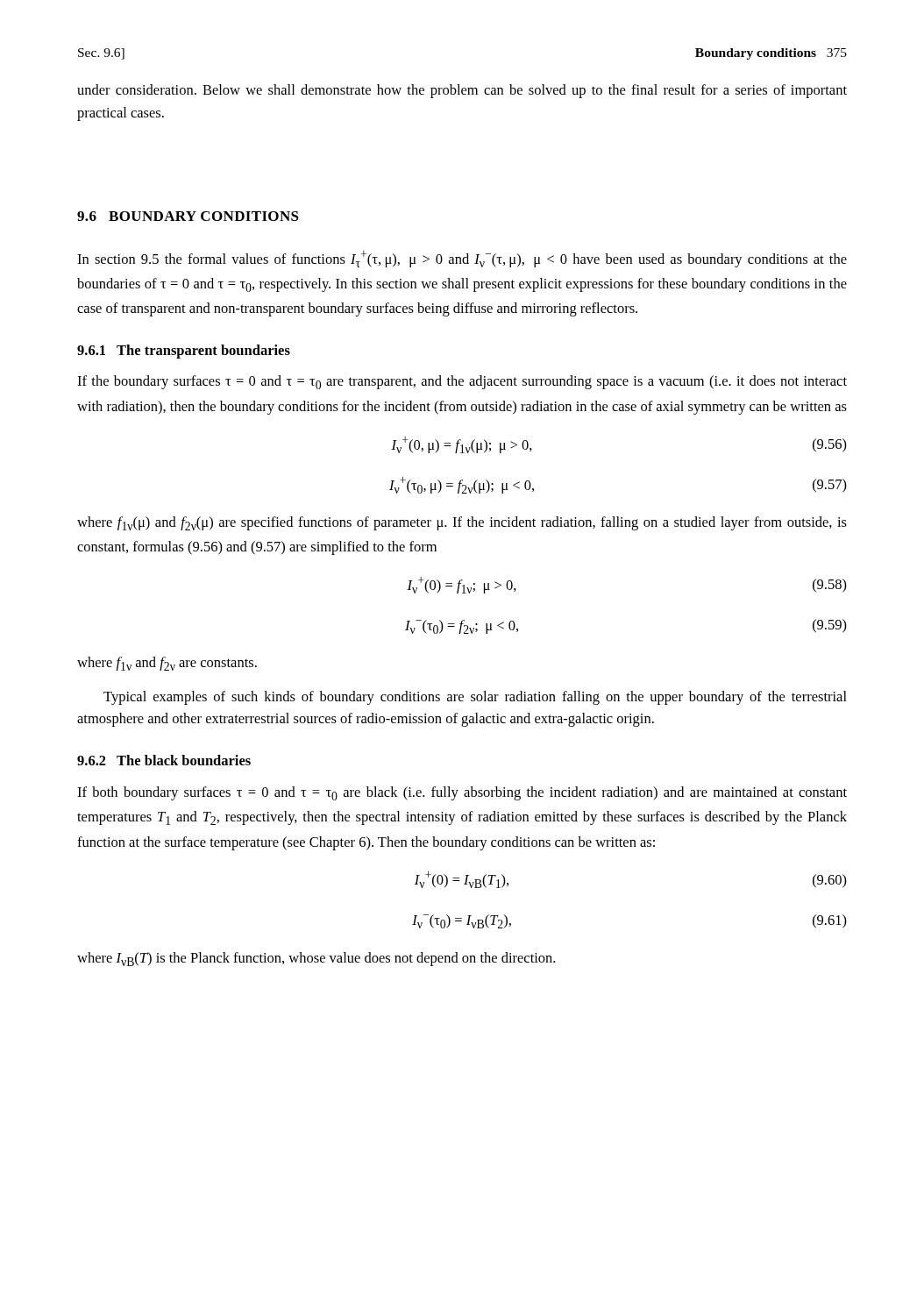Image resolution: width=924 pixels, height=1315 pixels.
Task: Find the formula that reads "Iν+(0) = IνB(T1), (9.60)"
Action: point(475,880)
